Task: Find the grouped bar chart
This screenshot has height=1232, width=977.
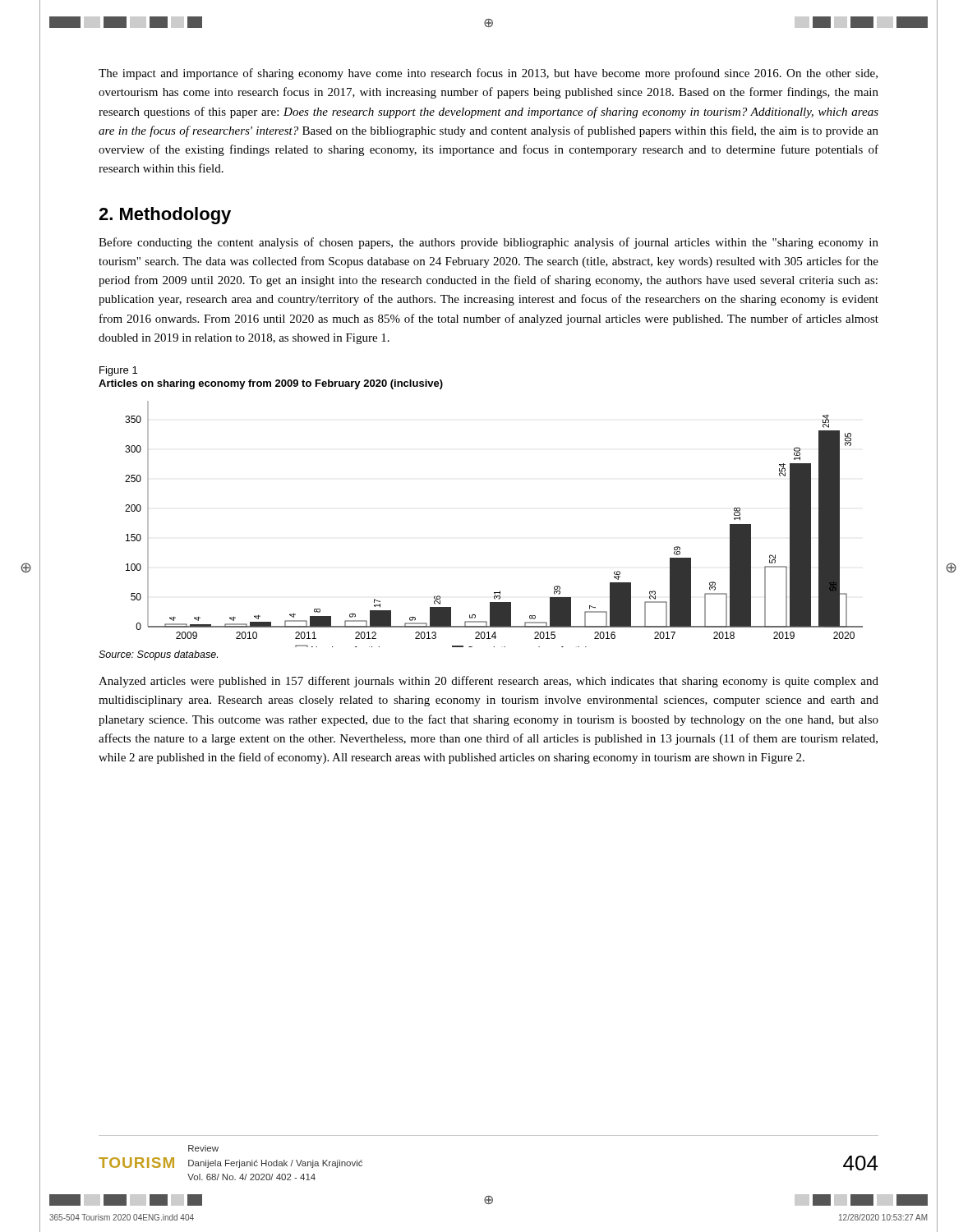Action: pos(488,520)
